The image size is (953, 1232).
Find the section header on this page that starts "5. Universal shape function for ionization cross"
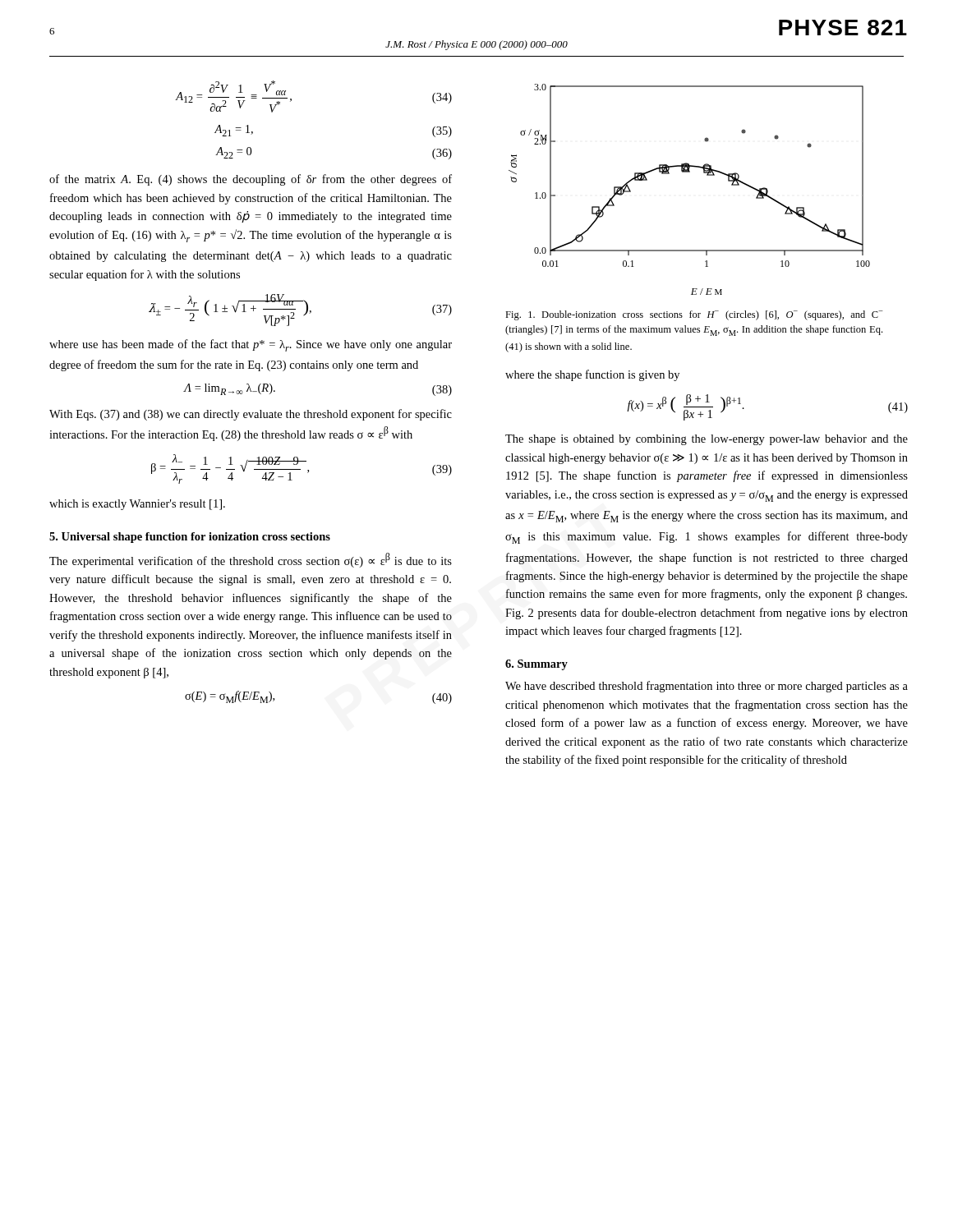(x=190, y=536)
